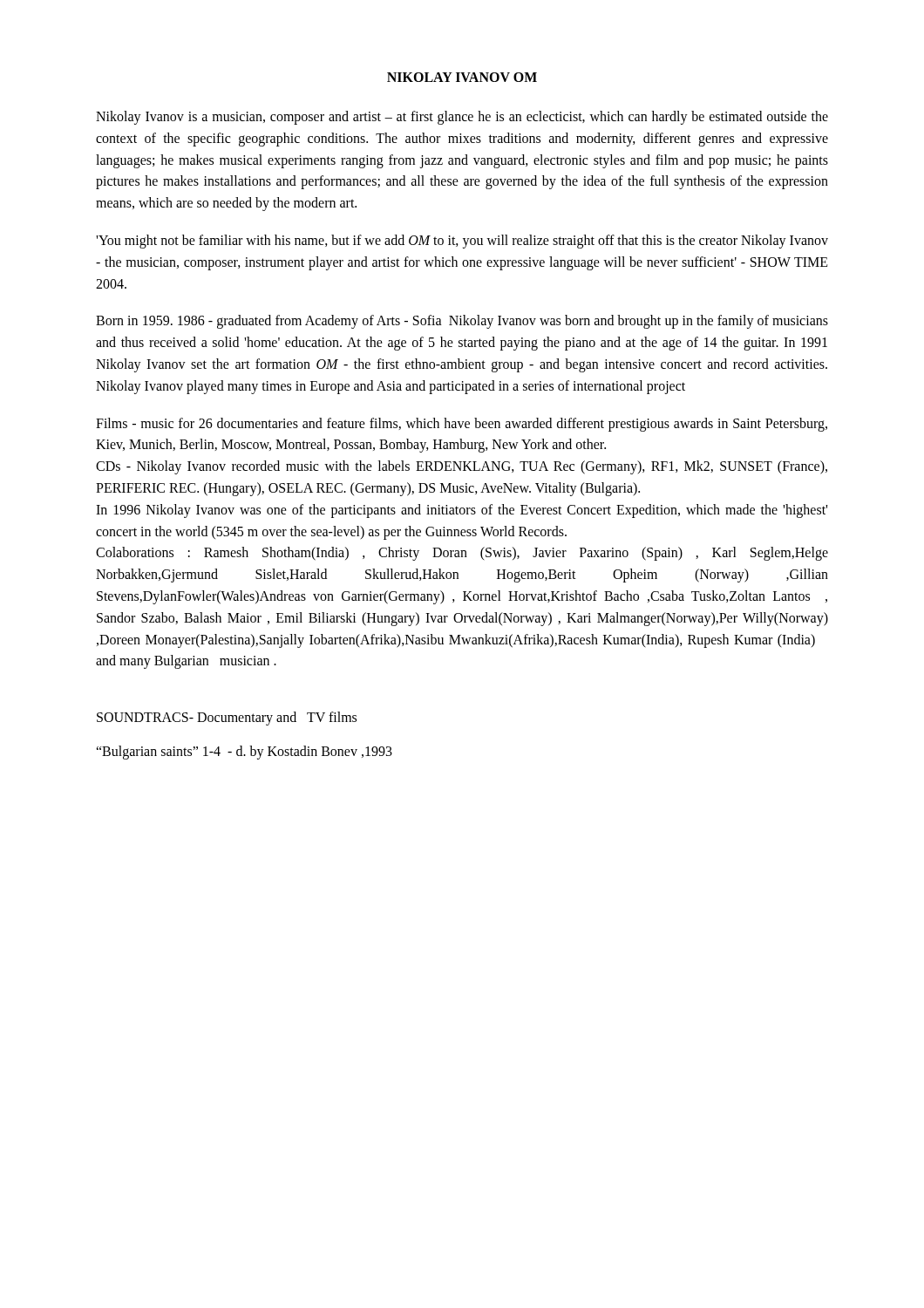Screen dimensions: 1308x924
Task: Locate the text block starting "NIKOLAY IVANOV OM"
Action: (462, 77)
